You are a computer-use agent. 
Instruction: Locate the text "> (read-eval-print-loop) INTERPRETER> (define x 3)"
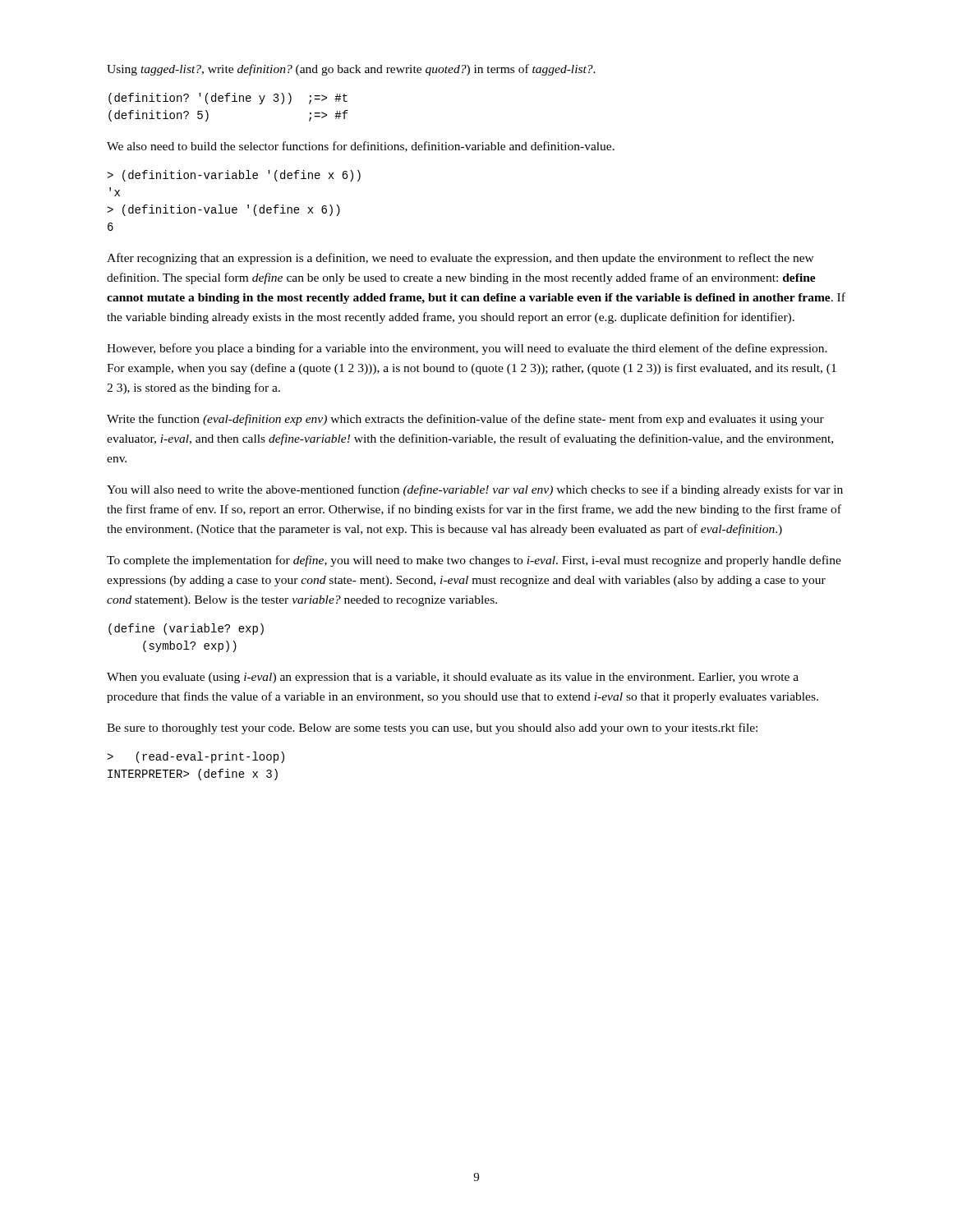click(x=197, y=766)
